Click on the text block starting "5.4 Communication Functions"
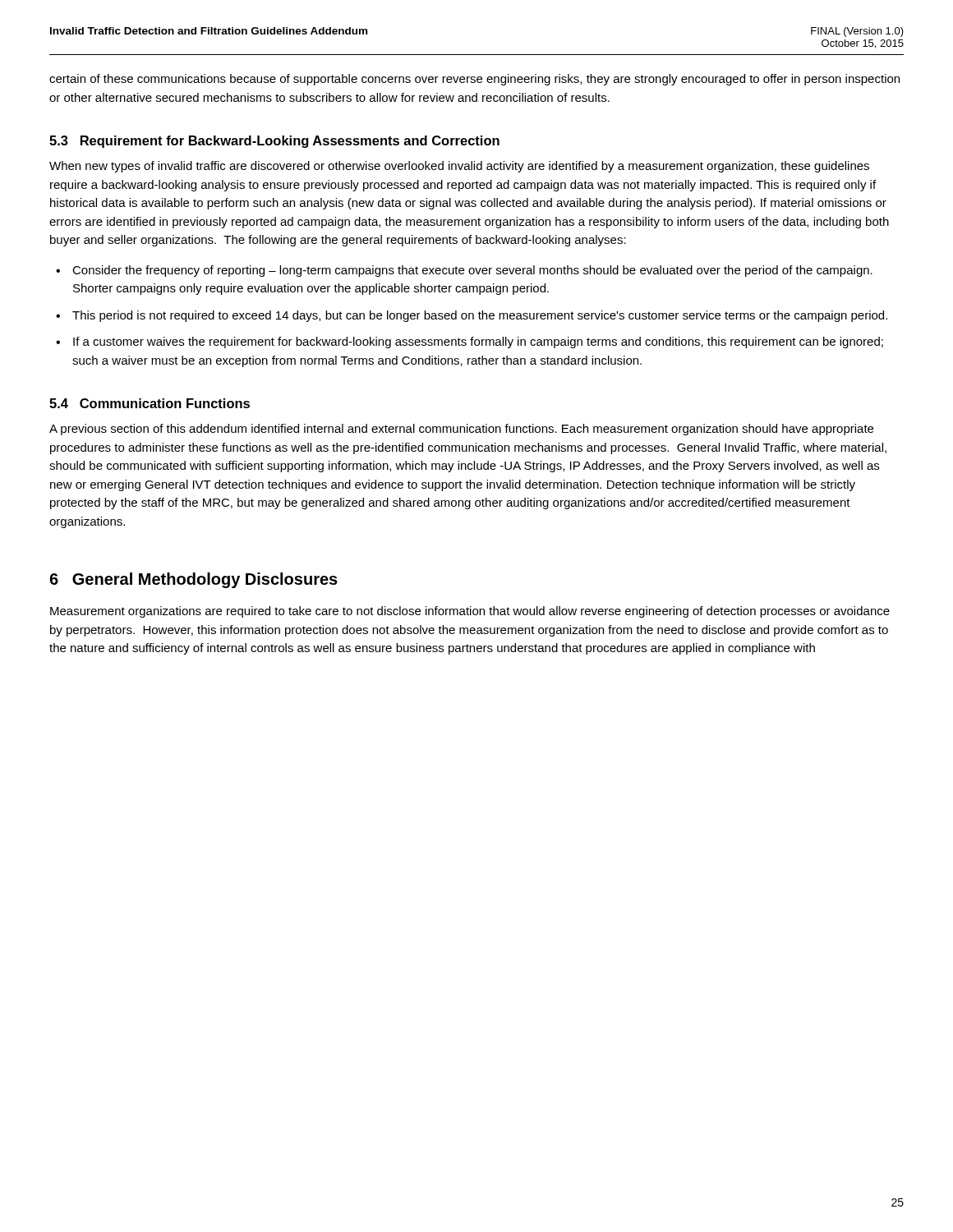Screen dimensions: 1232x953 150,403
